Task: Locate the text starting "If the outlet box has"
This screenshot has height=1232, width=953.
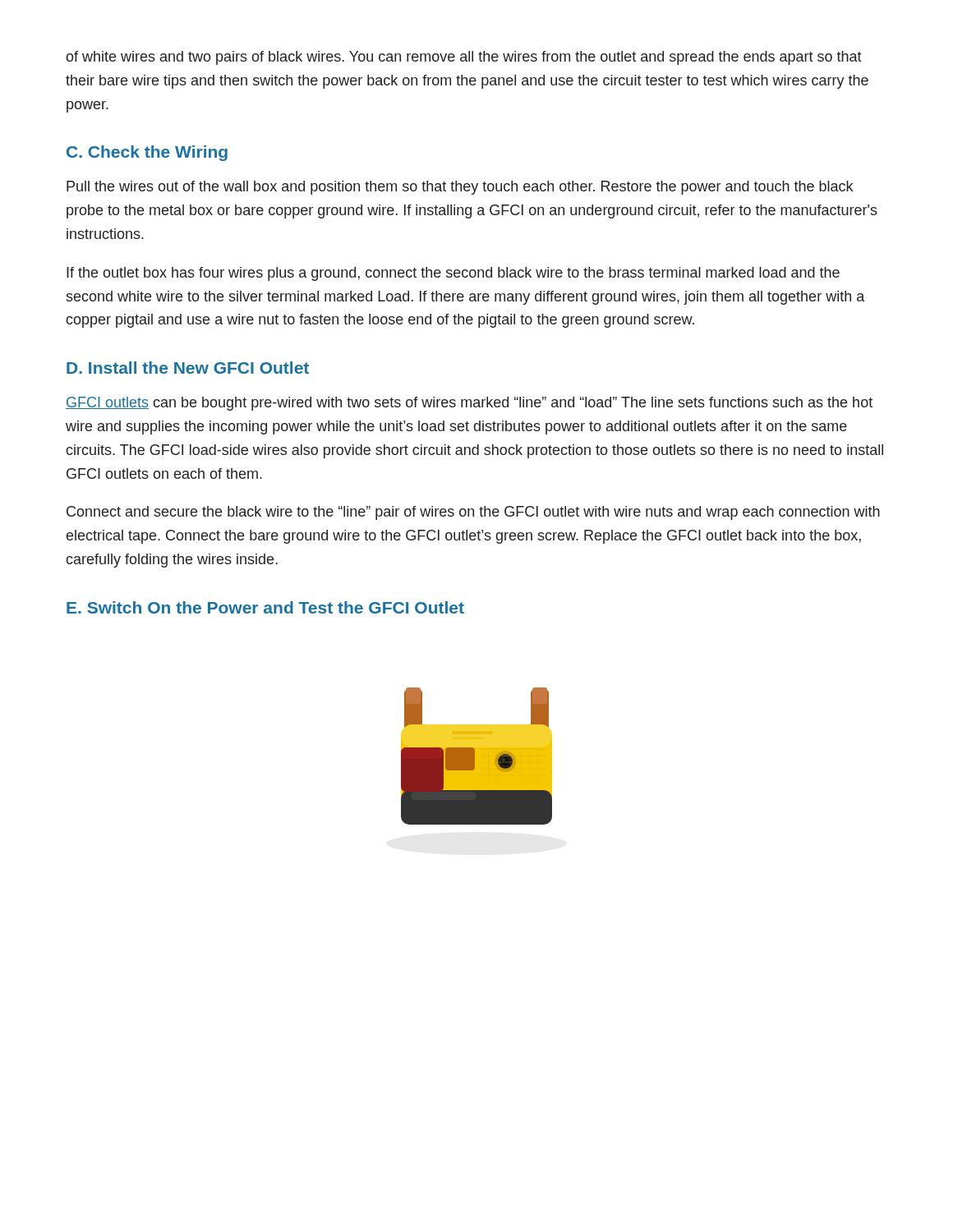Action: pyautogui.click(x=465, y=296)
